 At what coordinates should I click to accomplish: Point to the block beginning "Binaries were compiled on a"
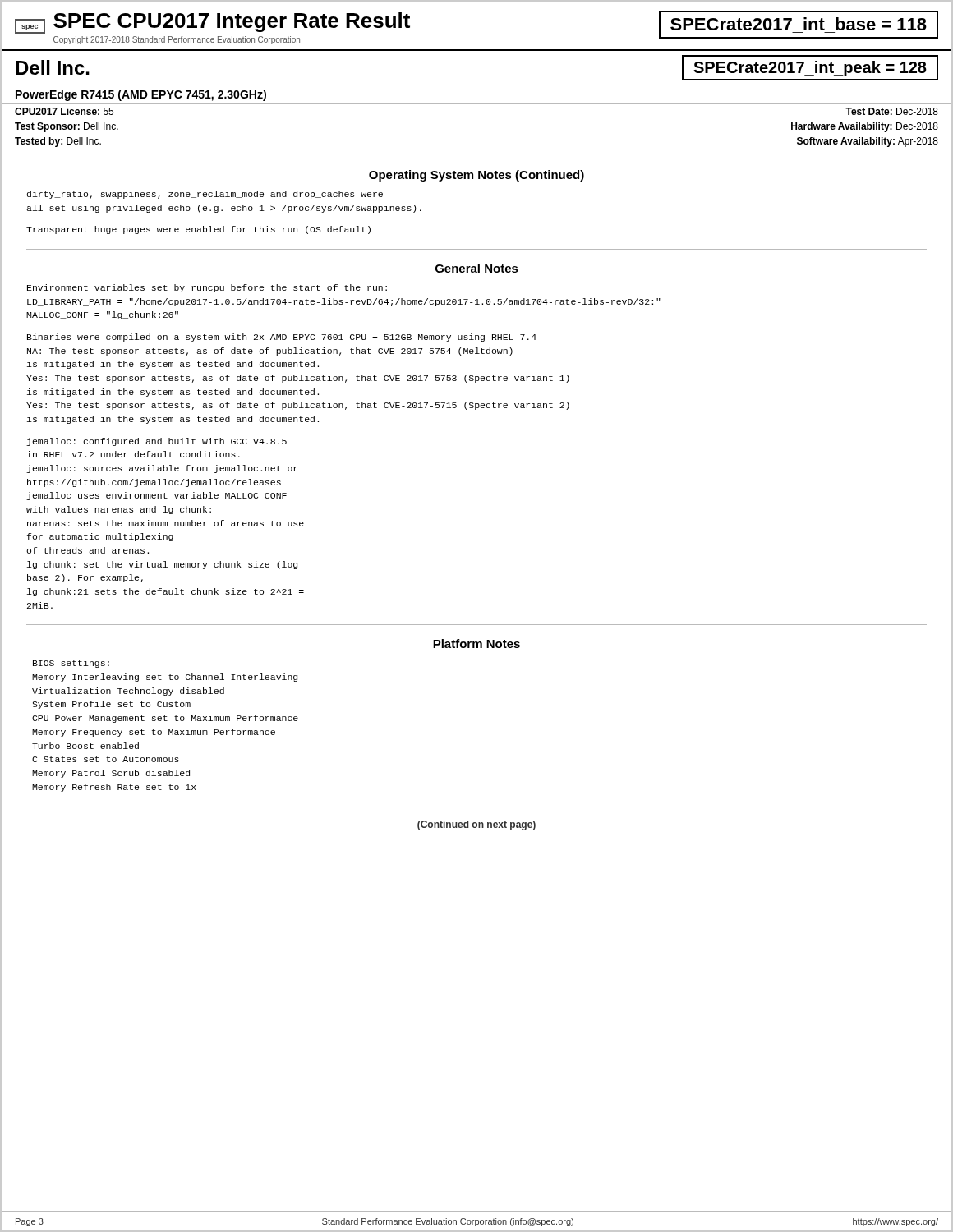pyautogui.click(x=298, y=378)
